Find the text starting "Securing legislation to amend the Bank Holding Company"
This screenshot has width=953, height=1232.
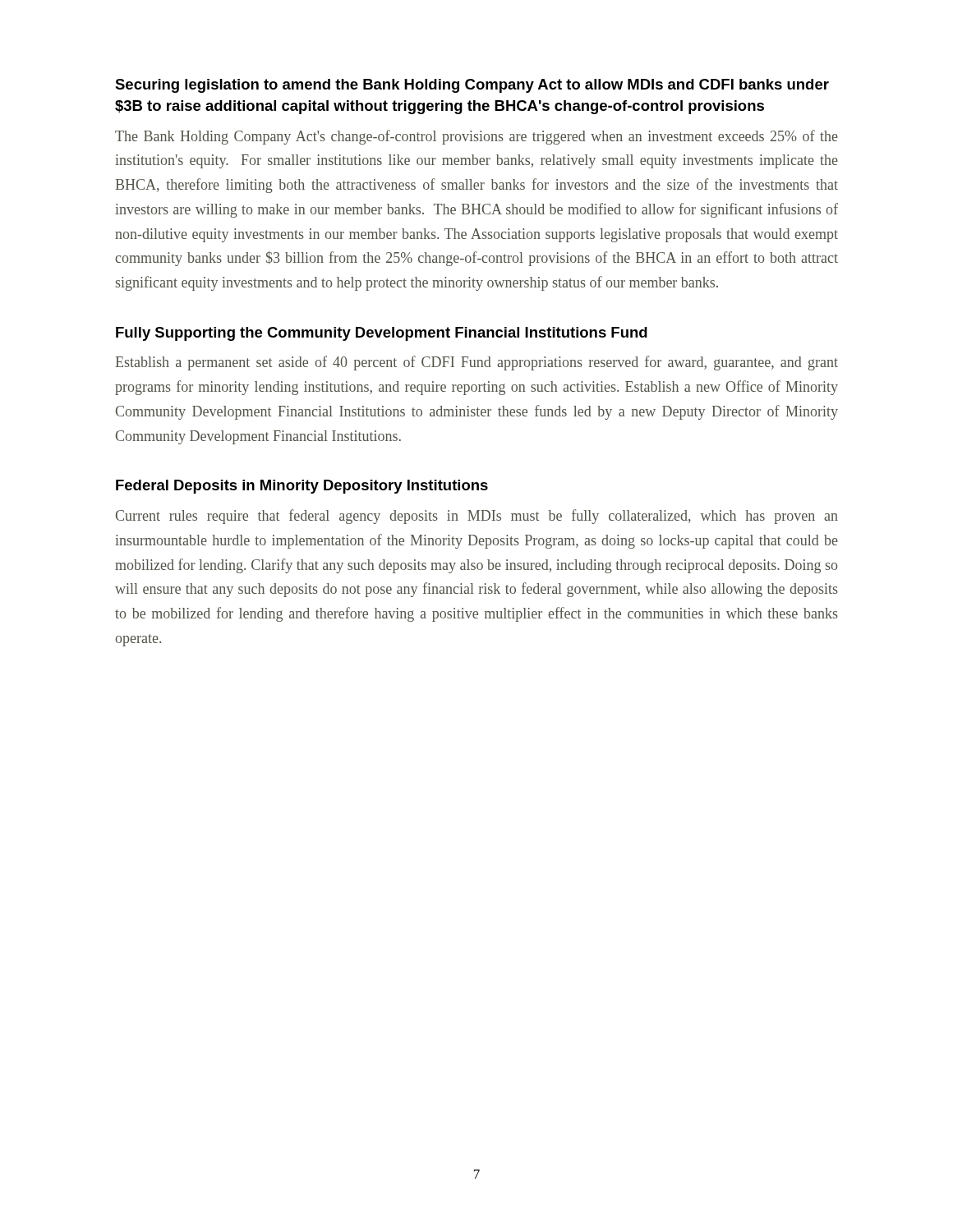coord(472,95)
